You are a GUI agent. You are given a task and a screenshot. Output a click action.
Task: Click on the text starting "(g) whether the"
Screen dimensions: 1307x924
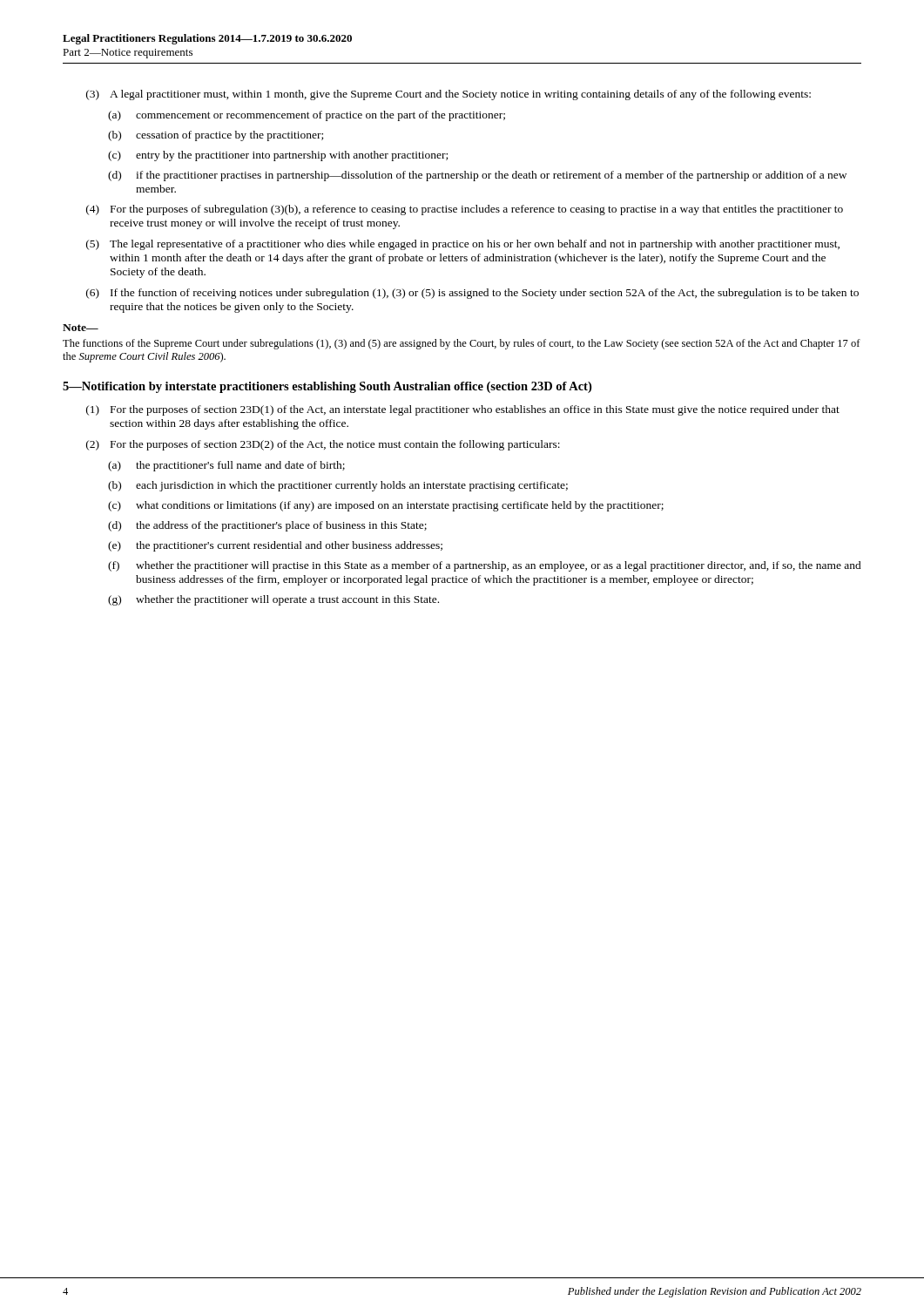[273, 600]
